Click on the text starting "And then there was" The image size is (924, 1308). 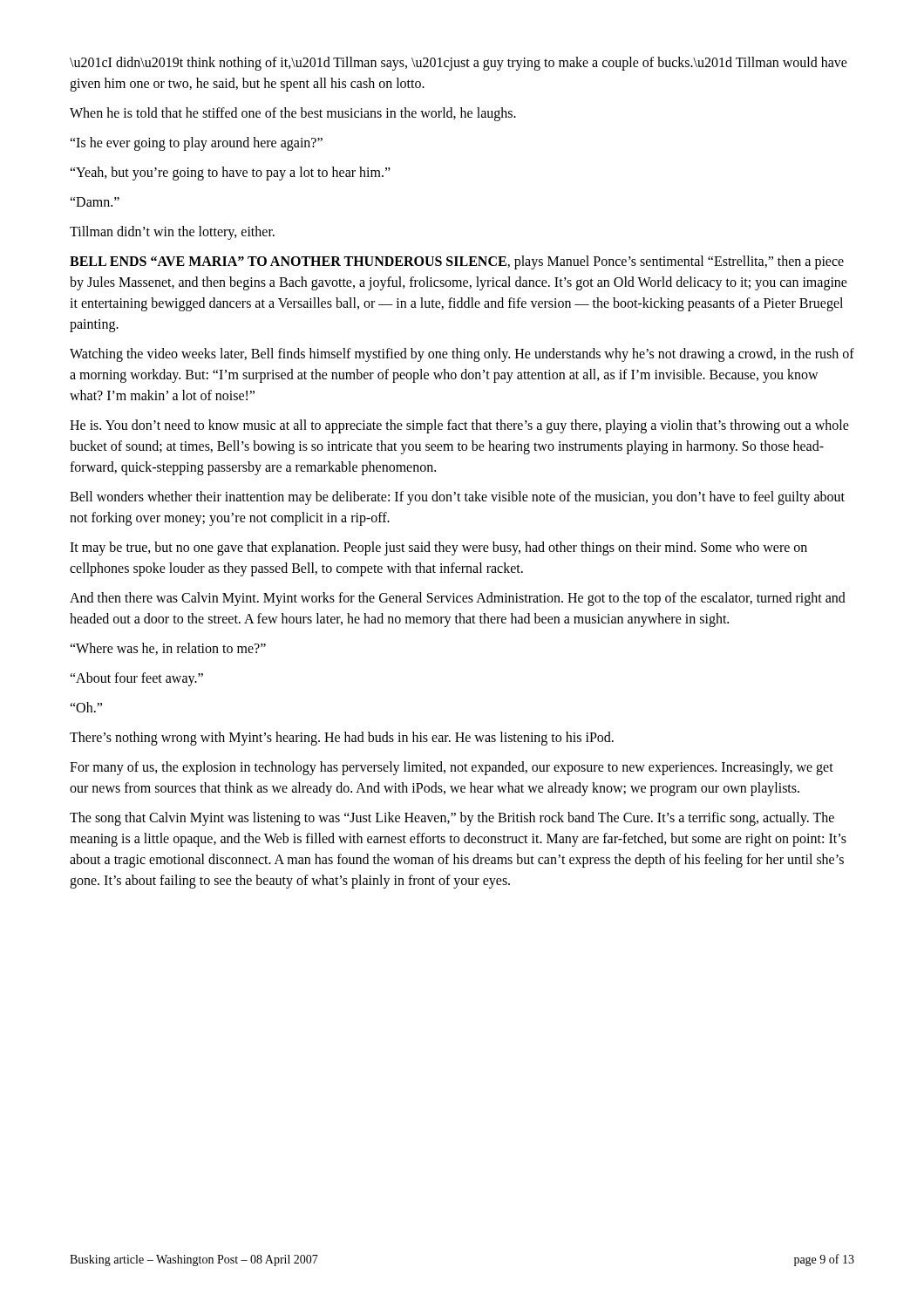(462, 609)
